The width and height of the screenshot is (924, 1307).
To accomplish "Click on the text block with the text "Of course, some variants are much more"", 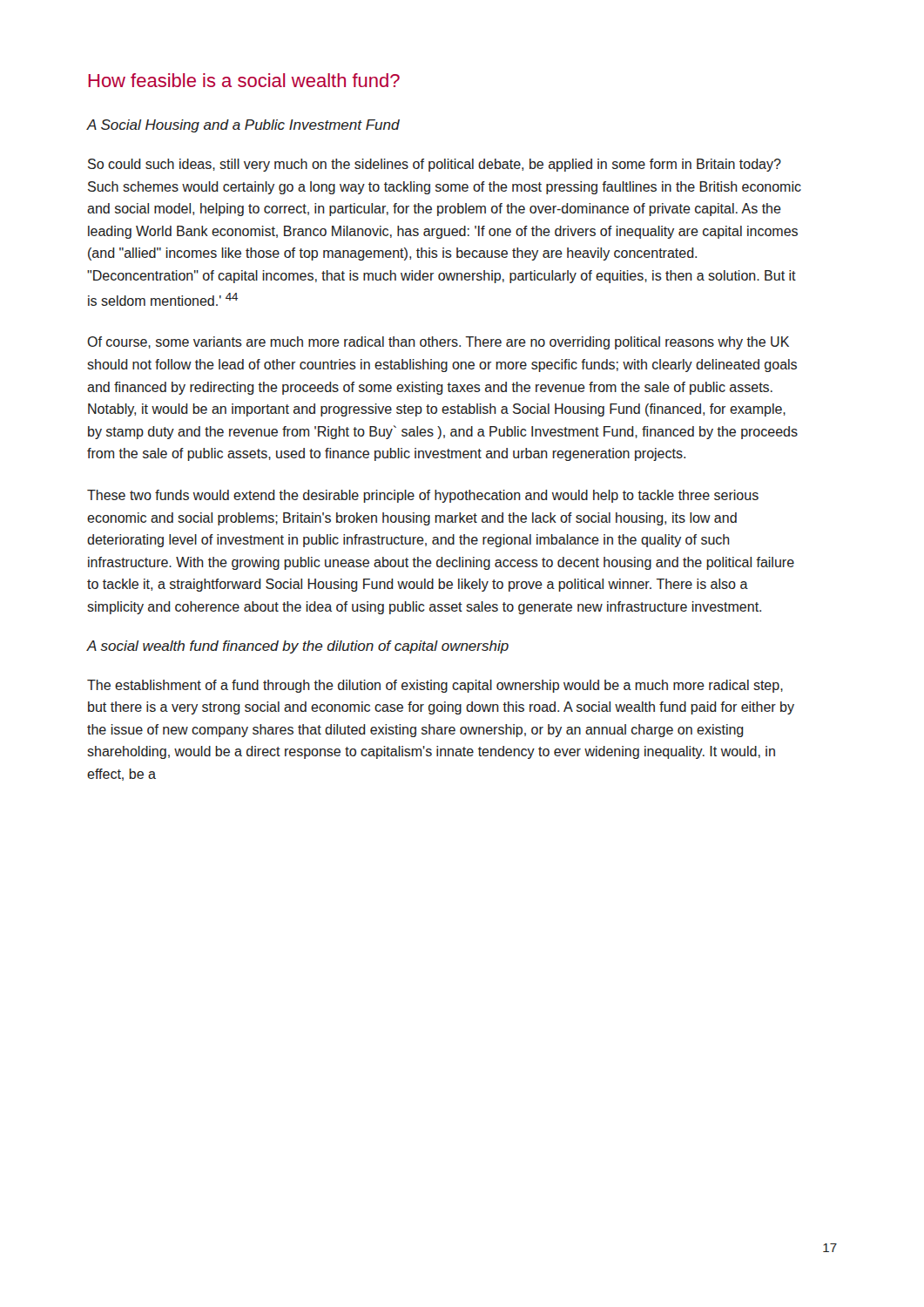I will [x=442, y=398].
